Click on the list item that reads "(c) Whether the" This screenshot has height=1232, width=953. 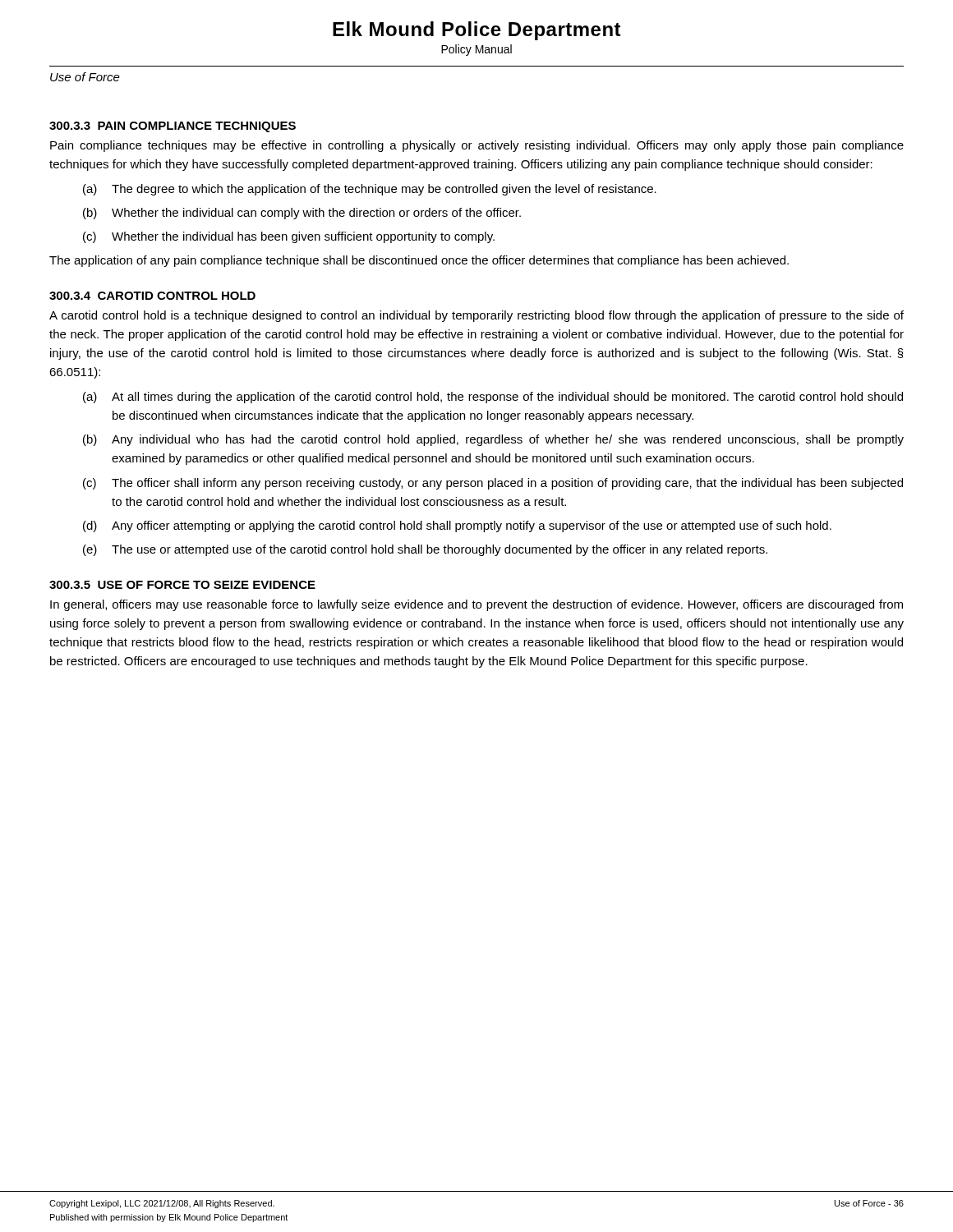click(493, 236)
